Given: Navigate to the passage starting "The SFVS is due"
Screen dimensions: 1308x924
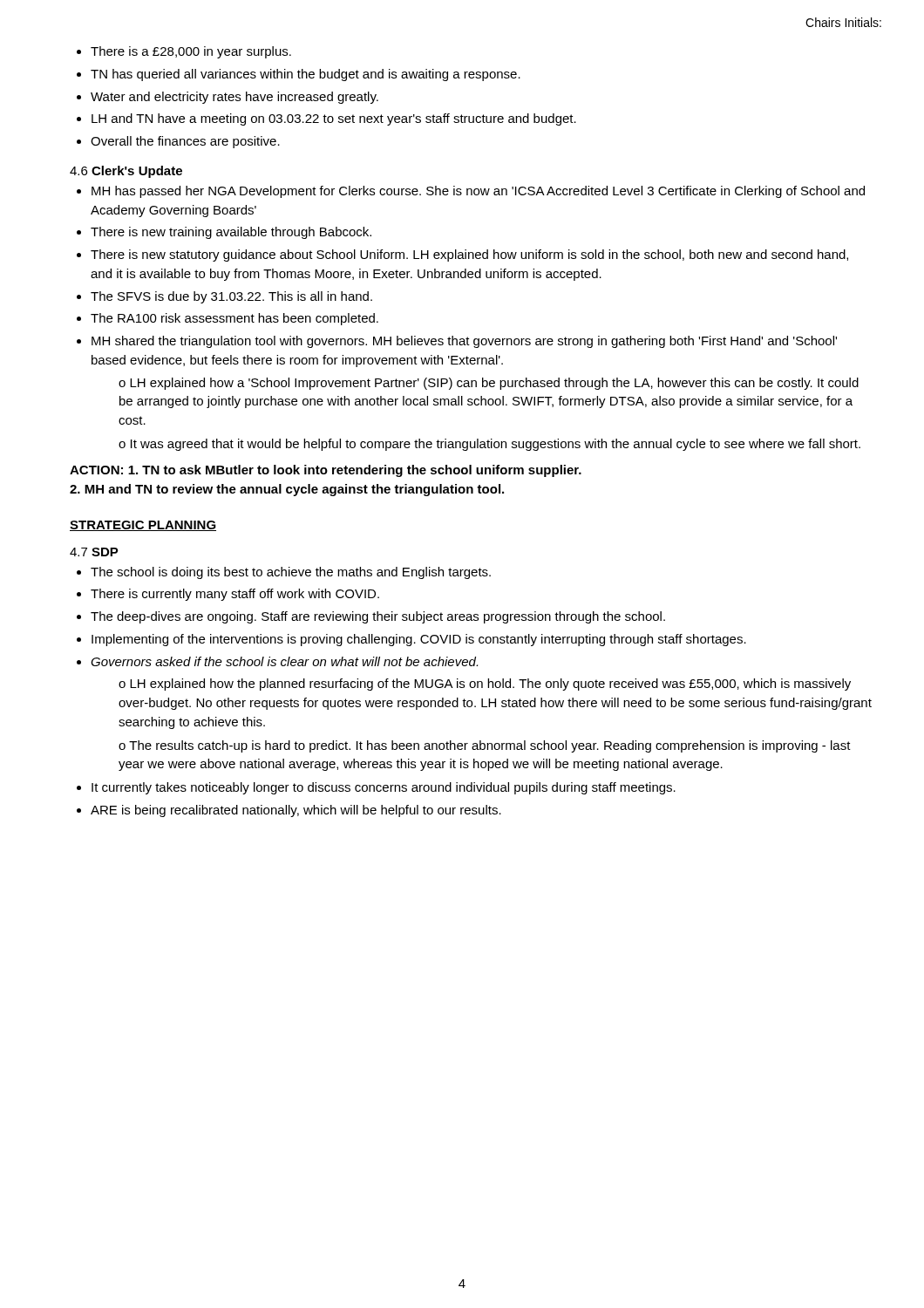Looking at the screenshot, I should point(232,296).
